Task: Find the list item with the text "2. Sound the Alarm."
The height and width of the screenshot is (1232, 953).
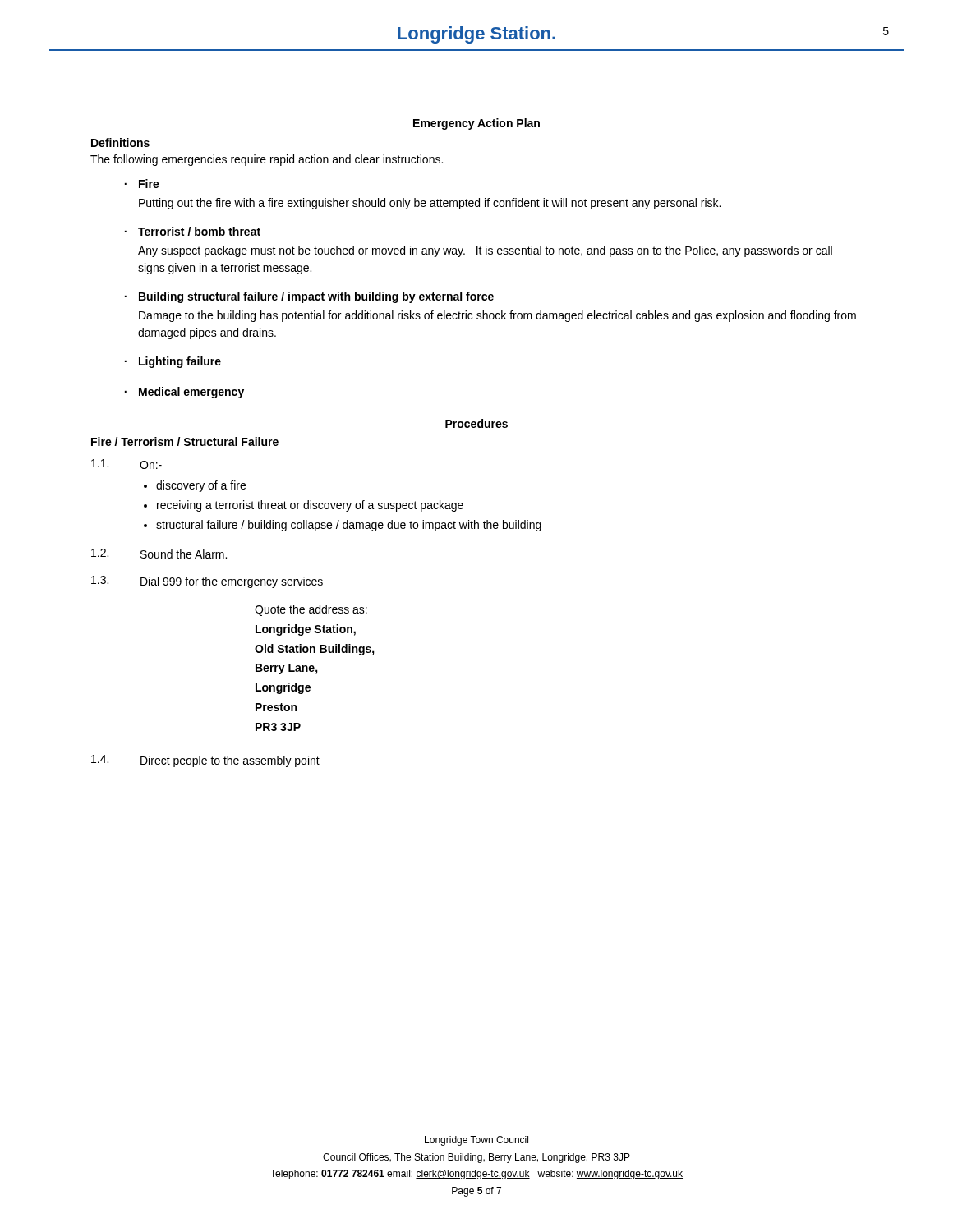Action: [x=159, y=555]
